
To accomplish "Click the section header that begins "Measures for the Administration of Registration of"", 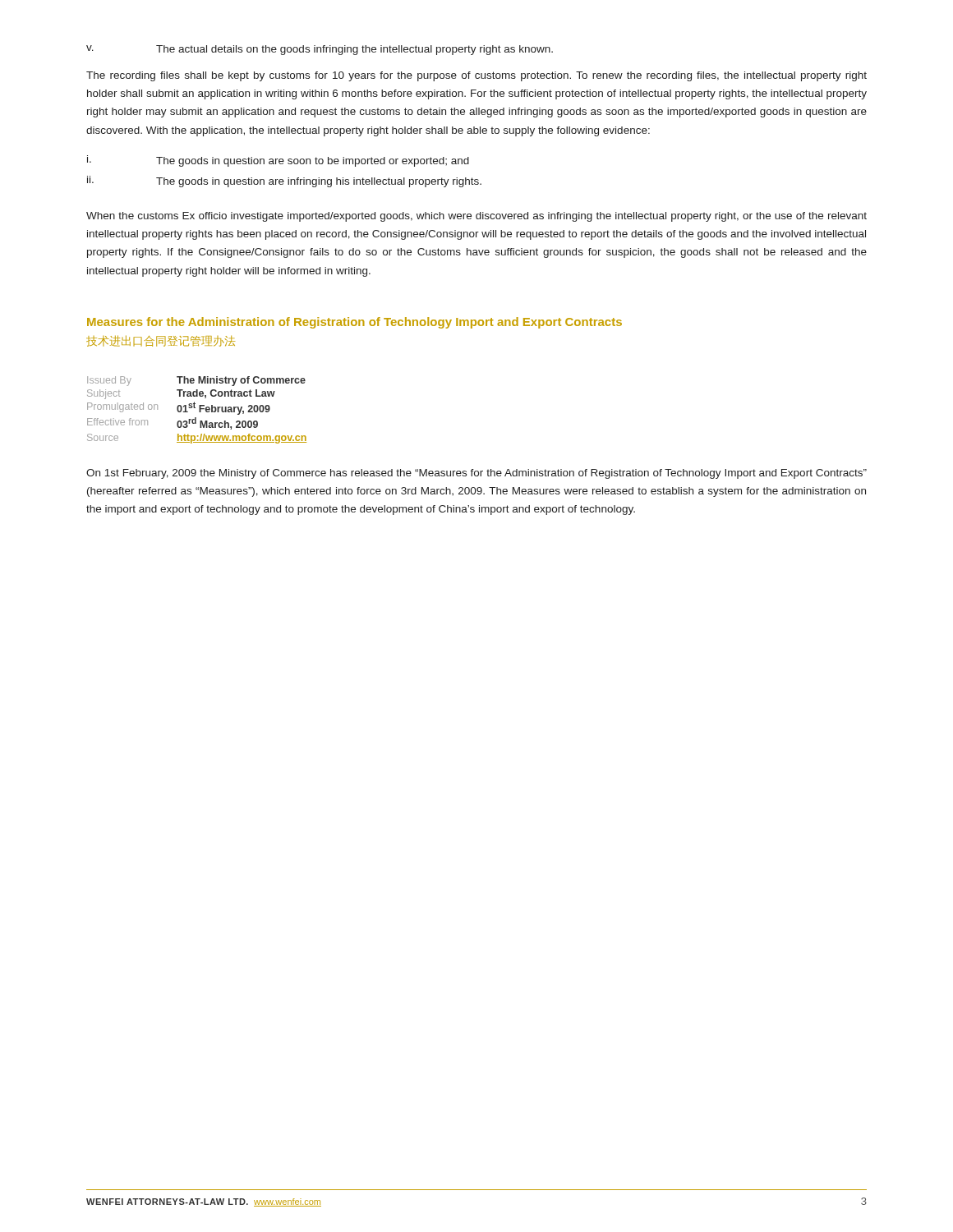I will [476, 331].
